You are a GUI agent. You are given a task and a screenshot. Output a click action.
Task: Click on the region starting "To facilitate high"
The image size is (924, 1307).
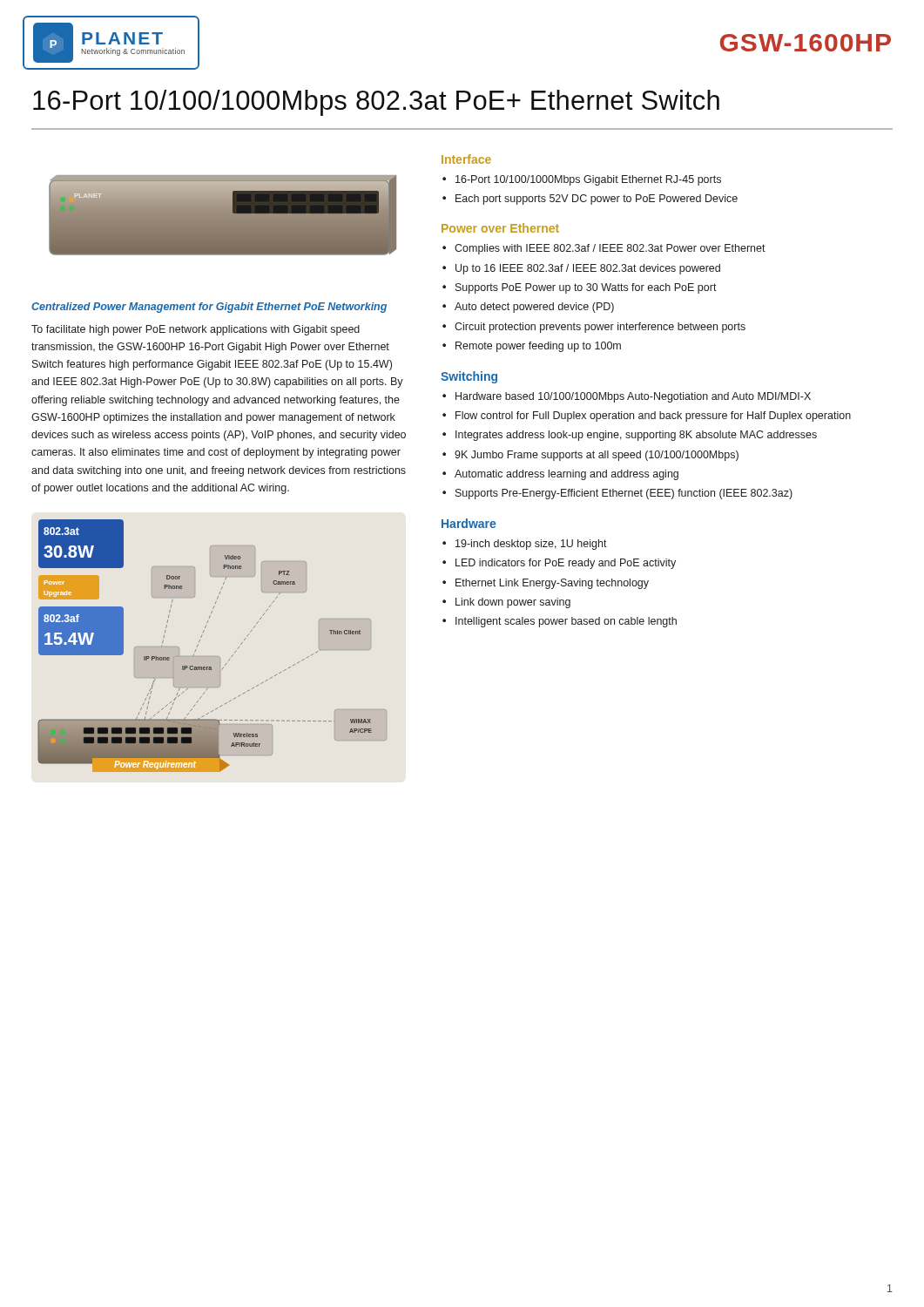click(x=219, y=408)
